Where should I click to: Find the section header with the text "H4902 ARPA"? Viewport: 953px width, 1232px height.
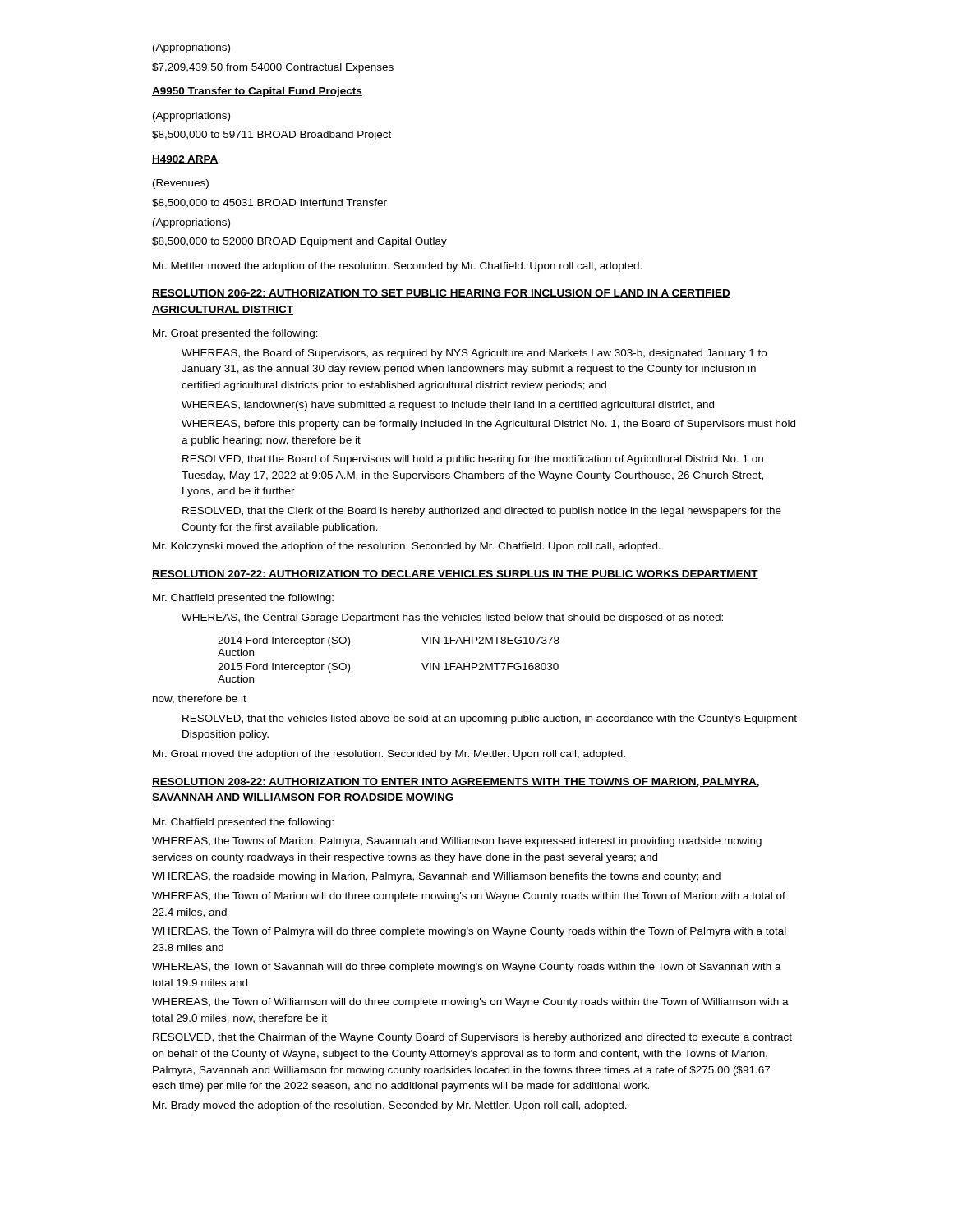tap(185, 160)
